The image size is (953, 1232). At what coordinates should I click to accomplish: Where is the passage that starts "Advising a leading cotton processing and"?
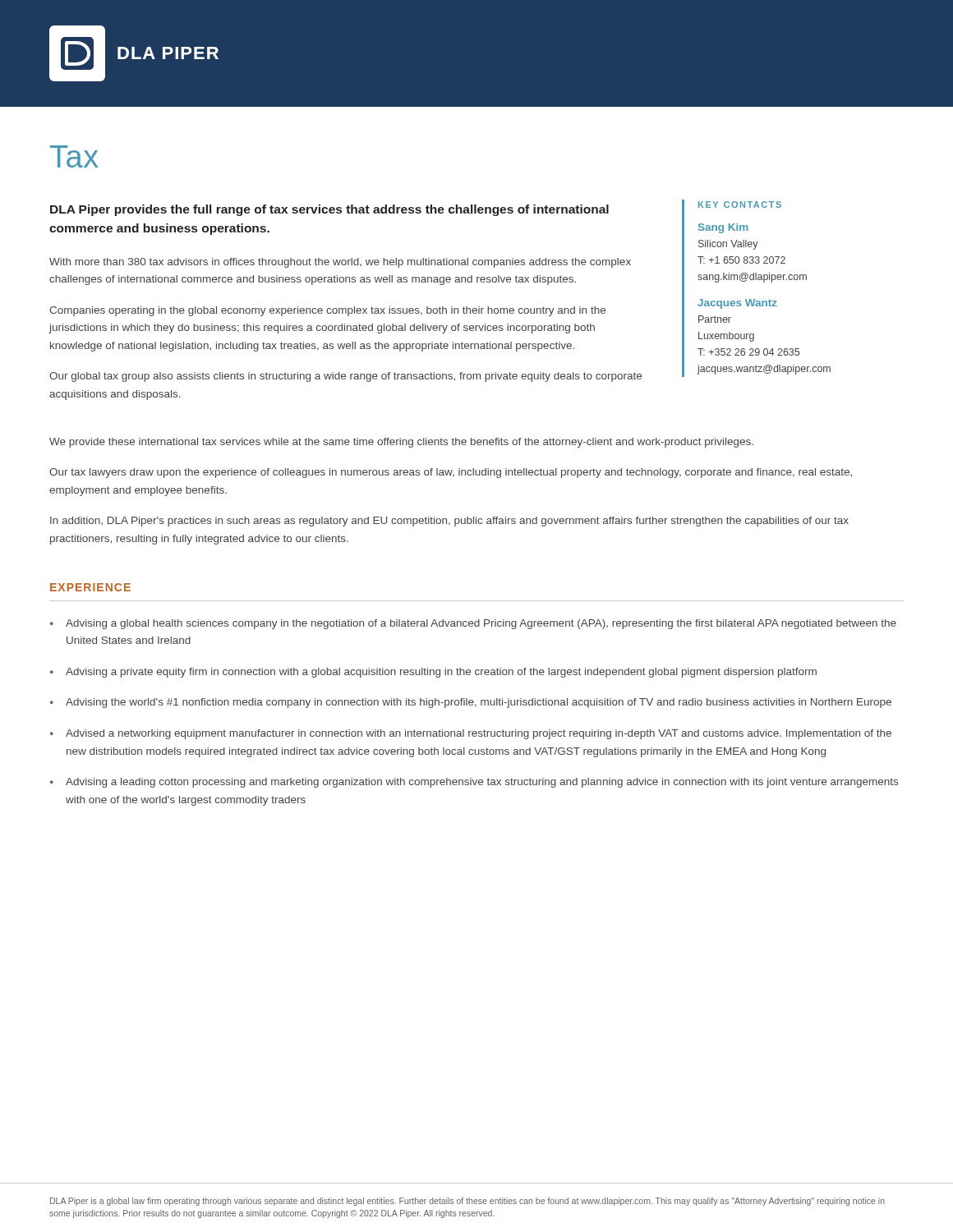coord(482,791)
